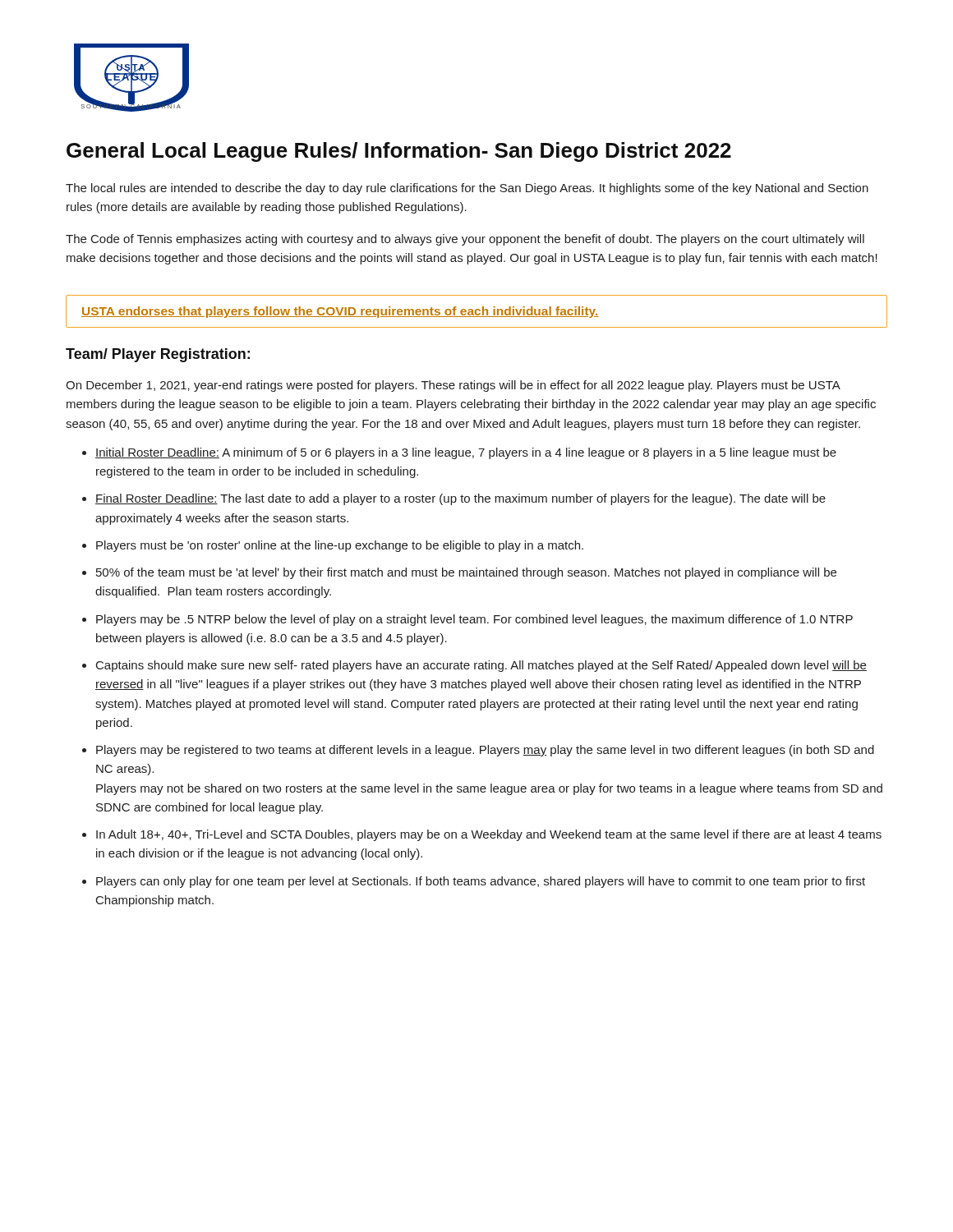Where is the passage that starts "Final Roster Deadline: The last date"?
This screenshot has height=1232, width=953.
pos(491,508)
